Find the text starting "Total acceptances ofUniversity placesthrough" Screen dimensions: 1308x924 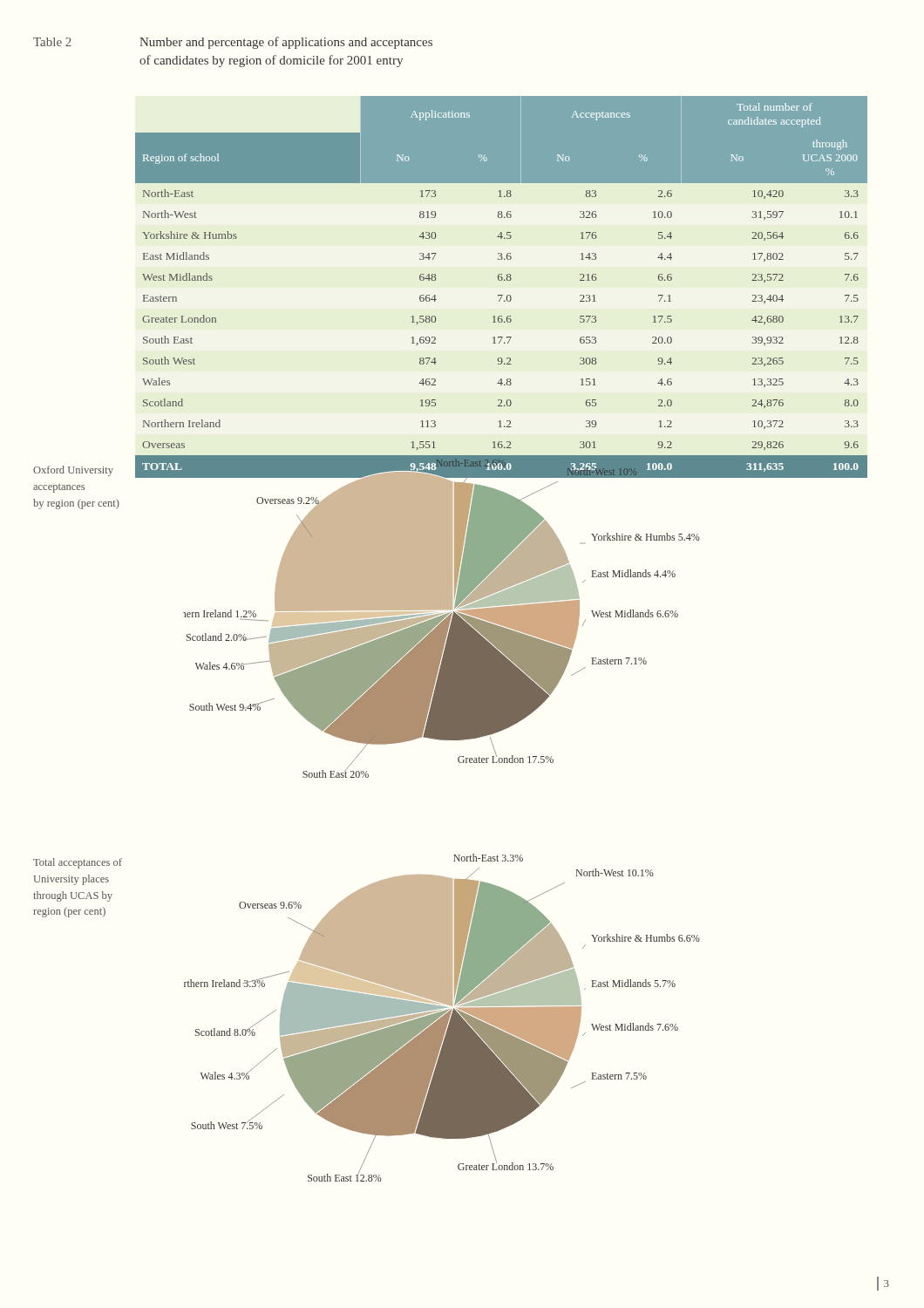(77, 887)
